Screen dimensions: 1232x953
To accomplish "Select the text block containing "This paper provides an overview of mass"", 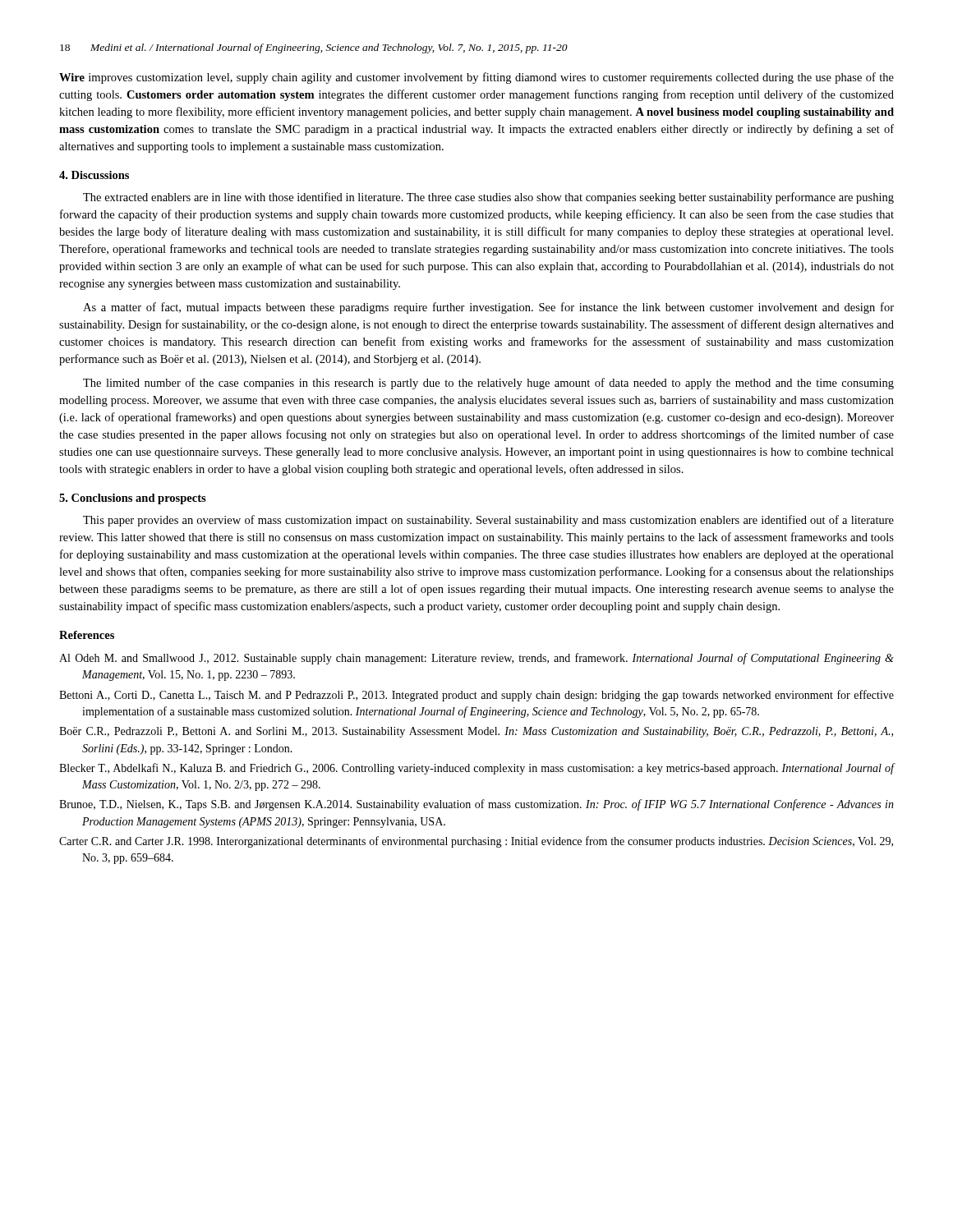I will point(476,563).
